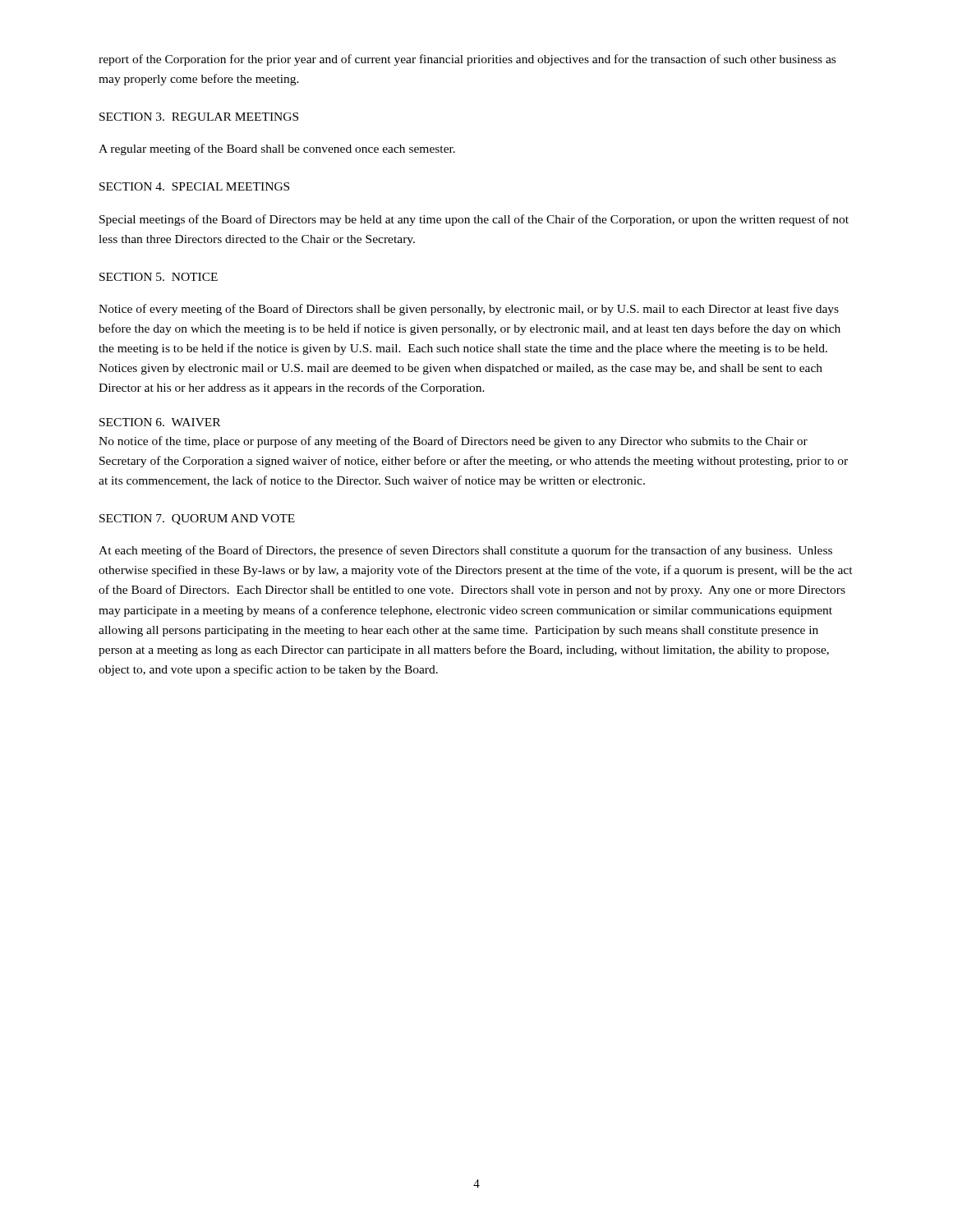This screenshot has width=953, height=1232.
Task: Navigate to the text starting "SECTION 5. NOTICE"
Action: coord(158,276)
